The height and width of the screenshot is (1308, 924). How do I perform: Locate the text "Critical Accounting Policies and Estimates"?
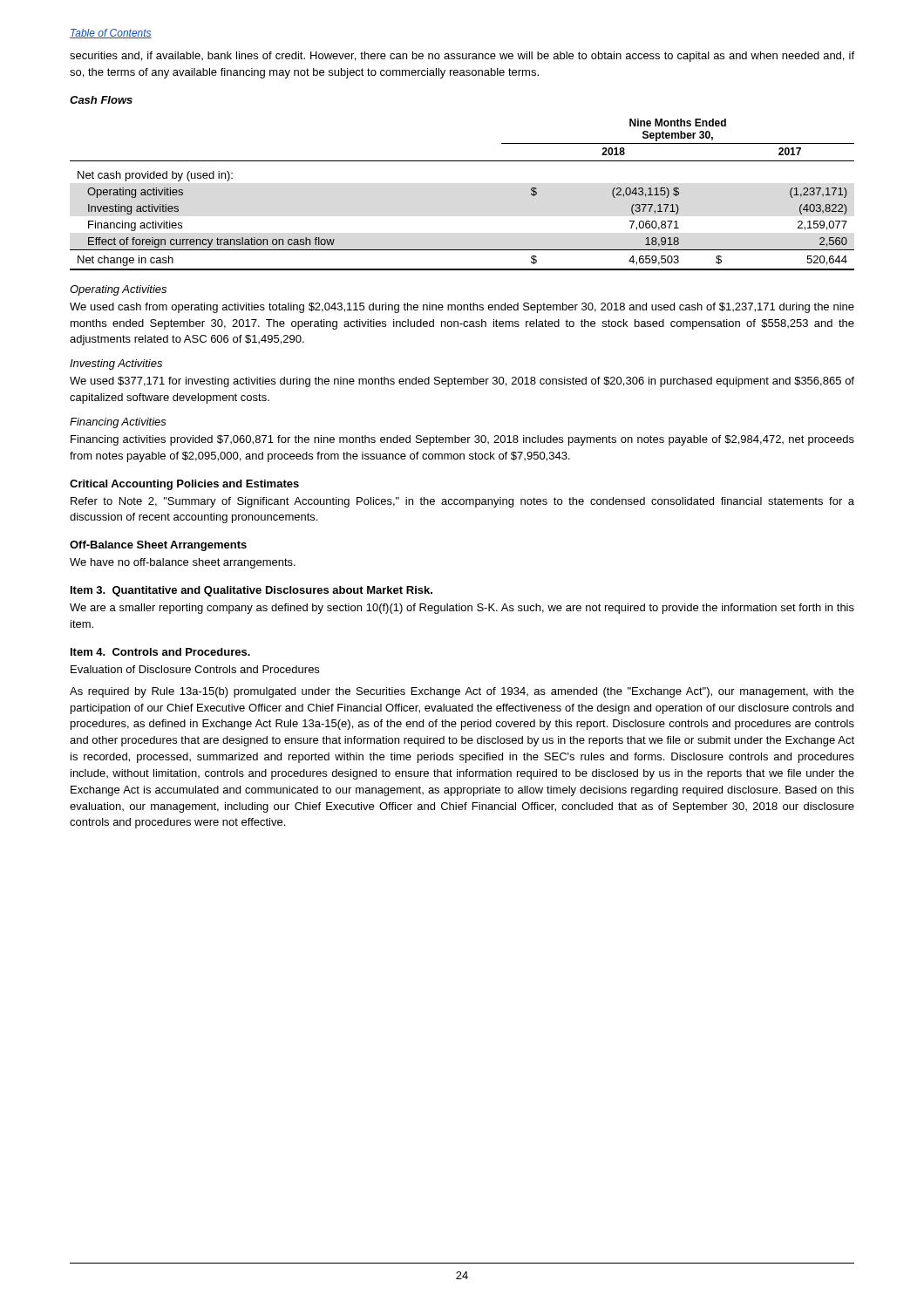pyautogui.click(x=184, y=483)
